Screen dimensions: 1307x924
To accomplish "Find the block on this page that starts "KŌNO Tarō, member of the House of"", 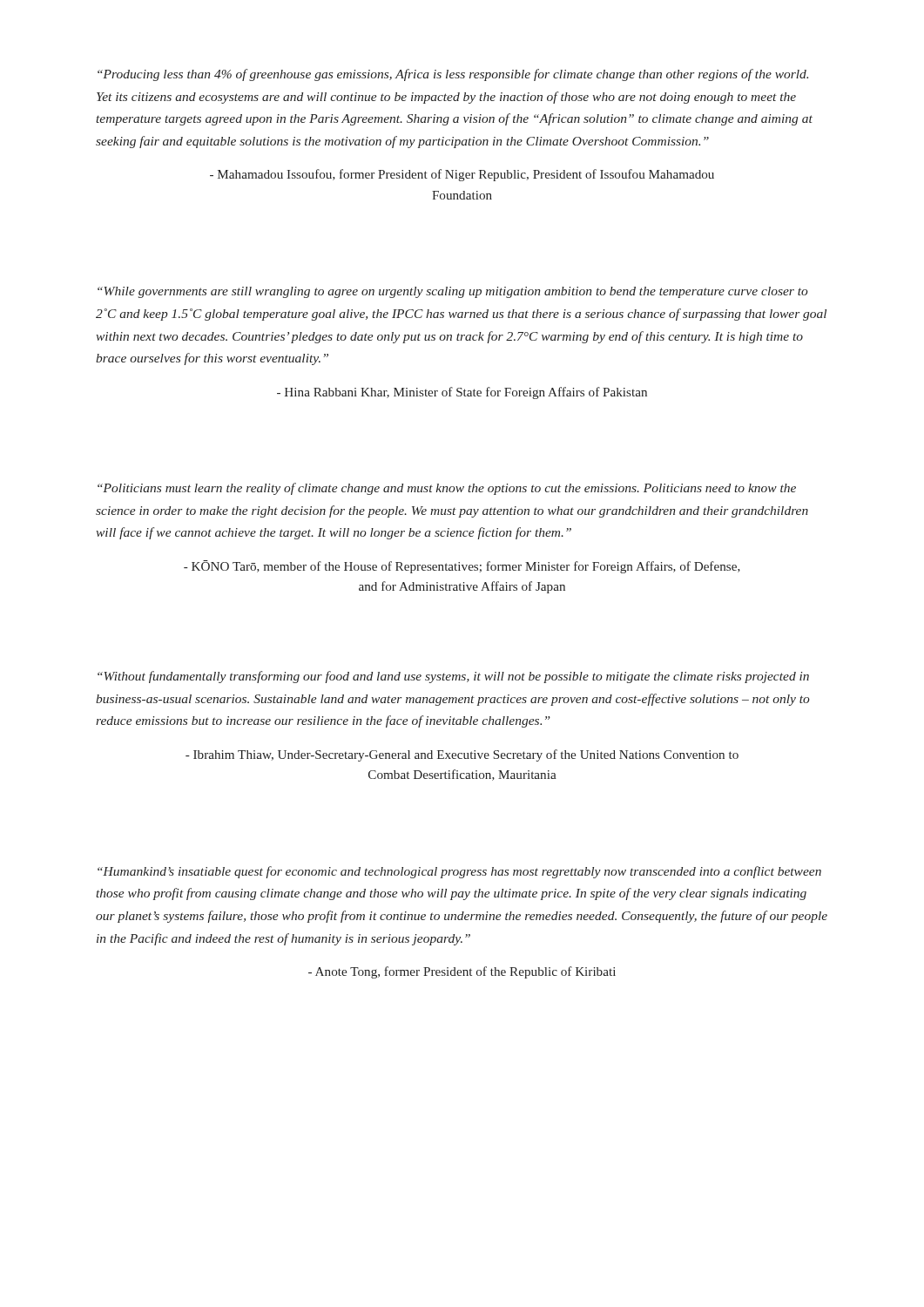I will tap(462, 576).
